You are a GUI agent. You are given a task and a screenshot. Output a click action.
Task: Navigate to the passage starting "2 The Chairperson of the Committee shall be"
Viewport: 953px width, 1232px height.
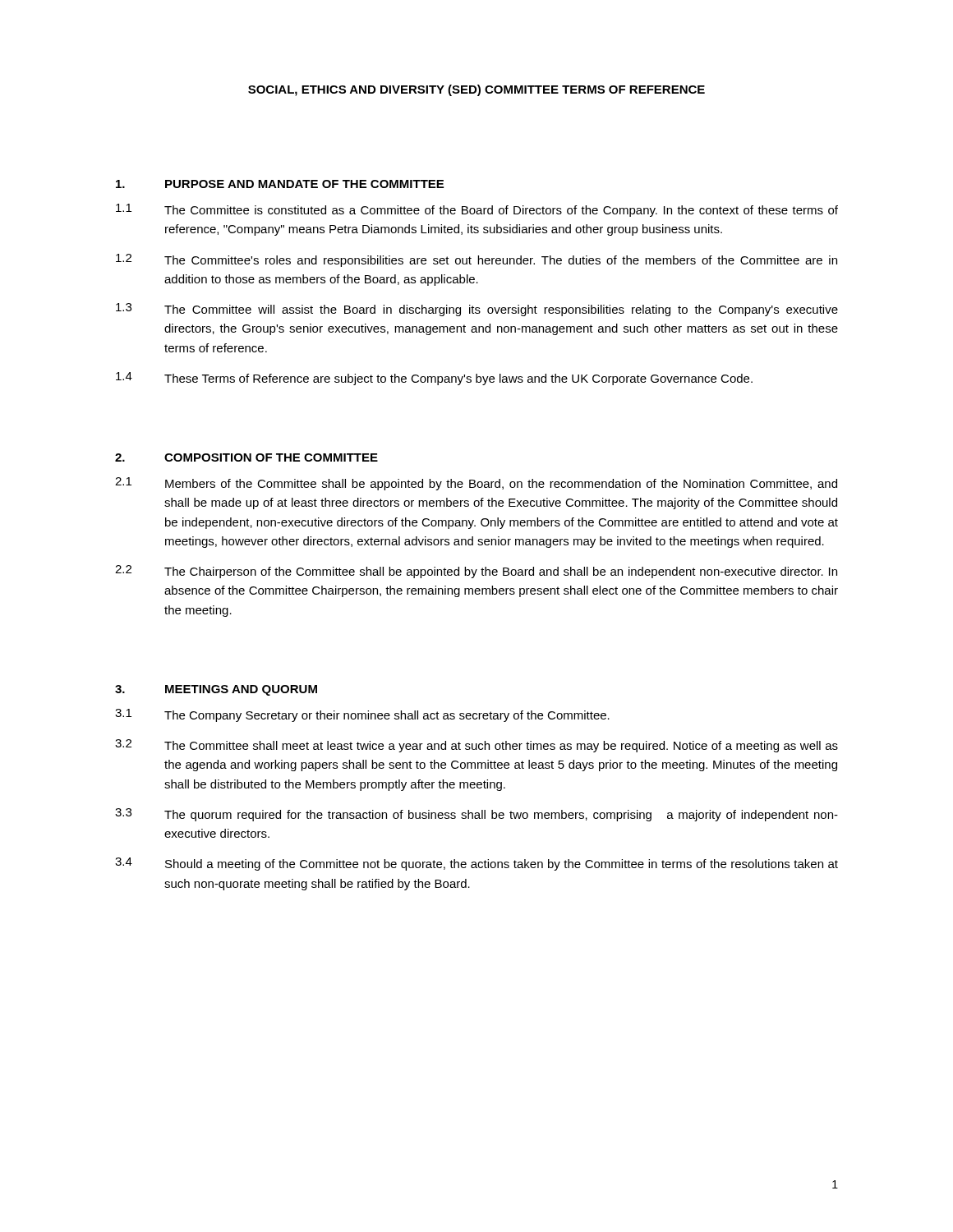476,590
